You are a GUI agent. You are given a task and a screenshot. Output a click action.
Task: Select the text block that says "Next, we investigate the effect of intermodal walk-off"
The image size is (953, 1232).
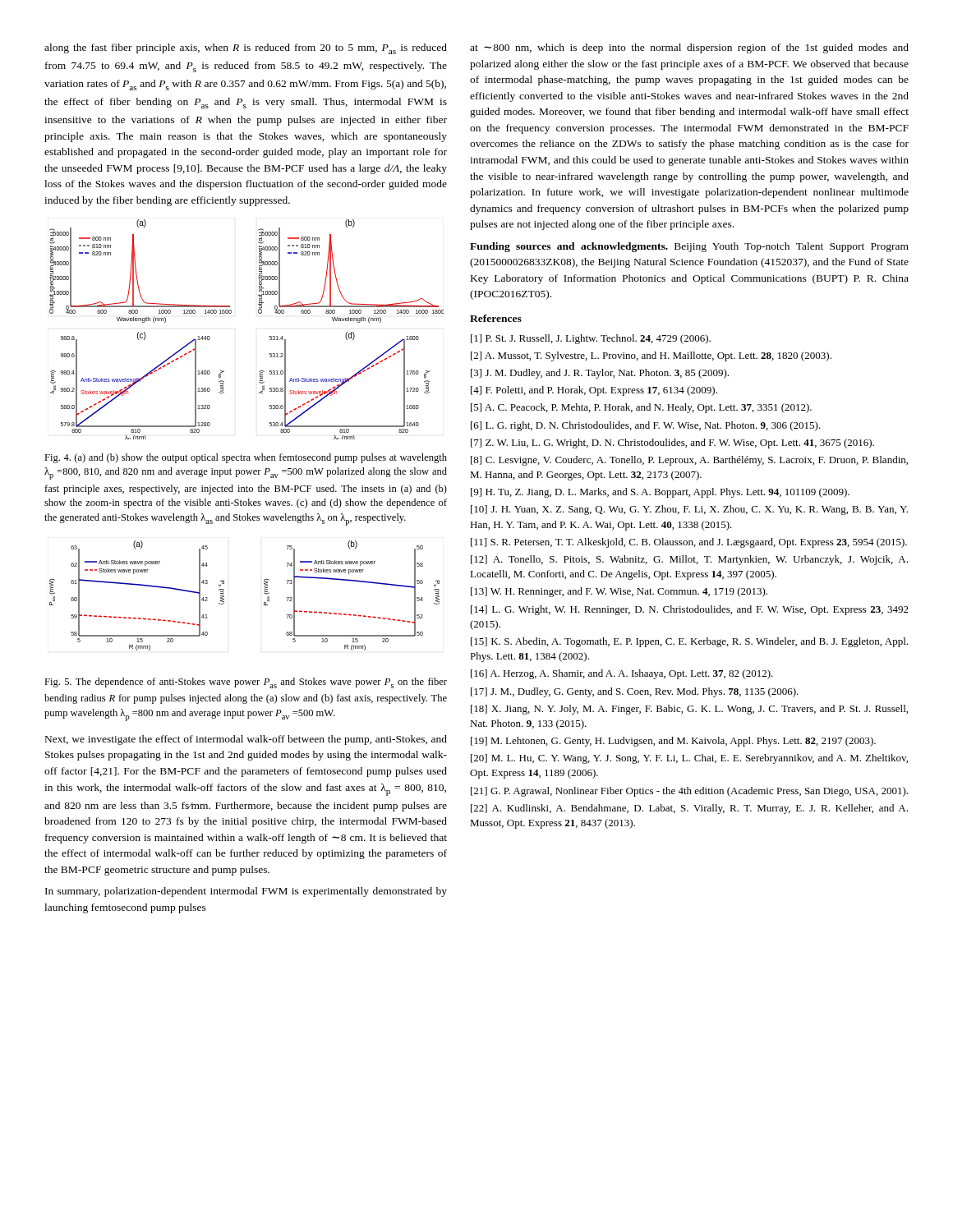coord(246,823)
